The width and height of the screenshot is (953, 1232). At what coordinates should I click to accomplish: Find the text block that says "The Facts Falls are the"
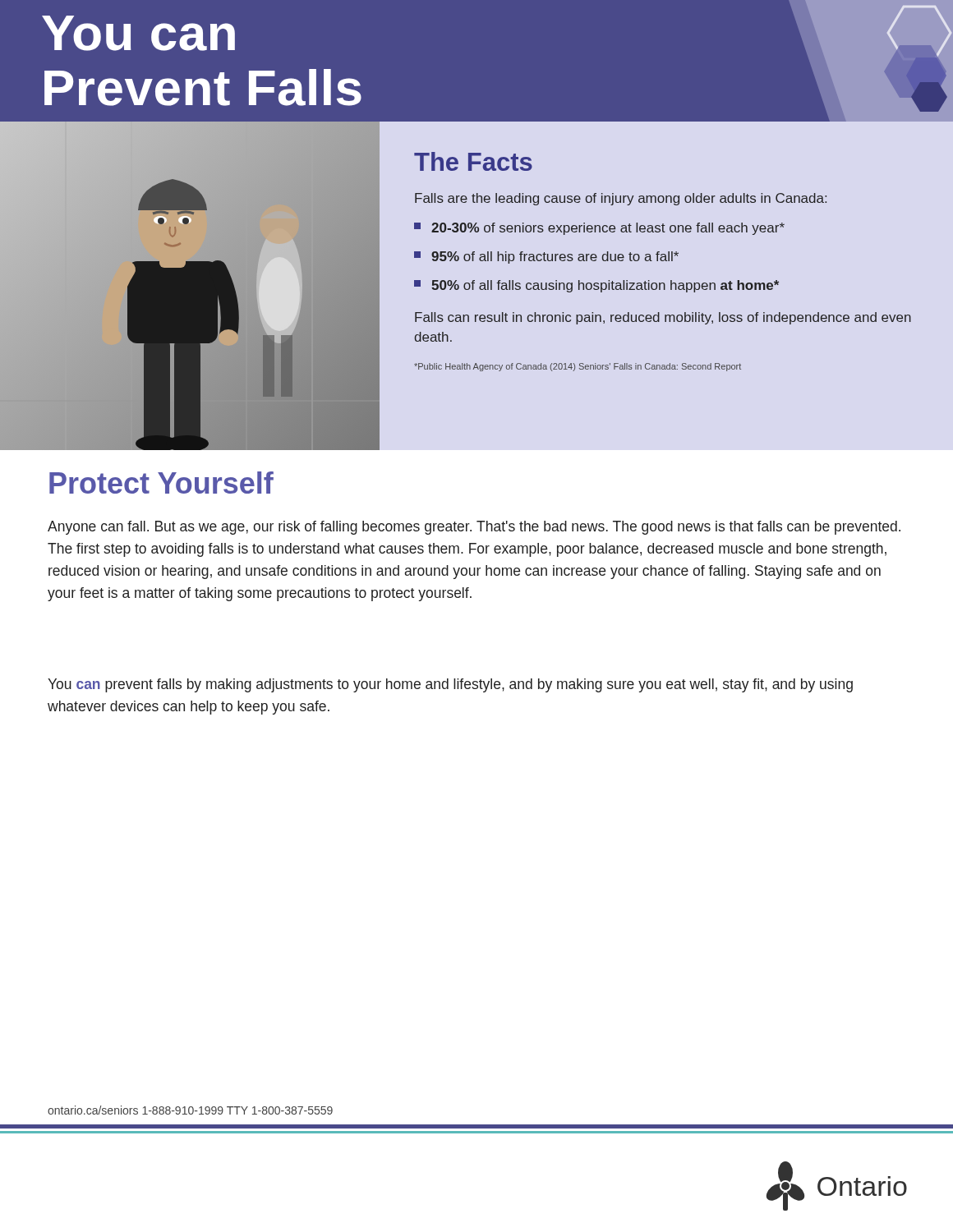[x=668, y=260]
